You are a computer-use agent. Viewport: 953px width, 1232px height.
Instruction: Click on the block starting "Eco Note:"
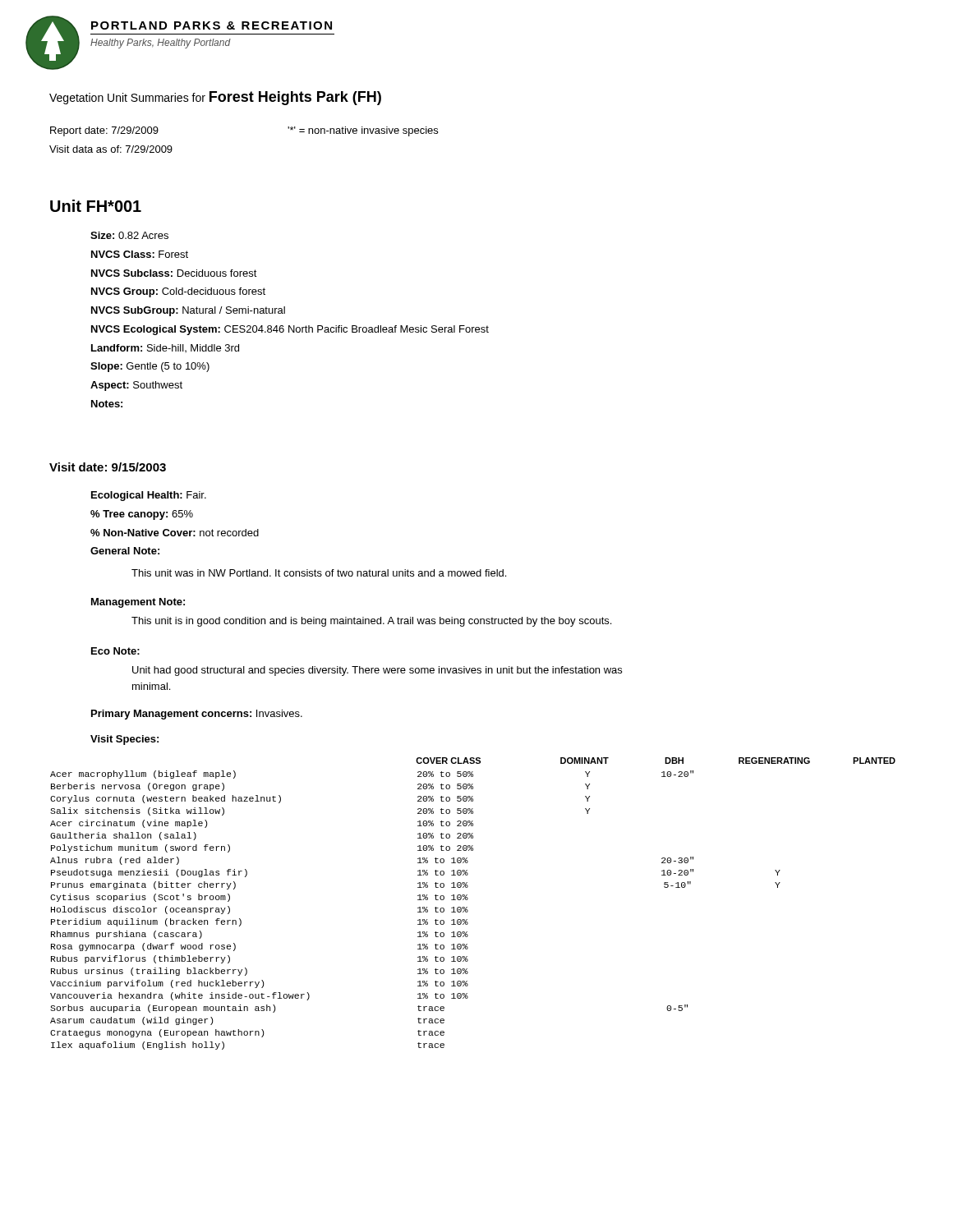pyautogui.click(x=115, y=651)
